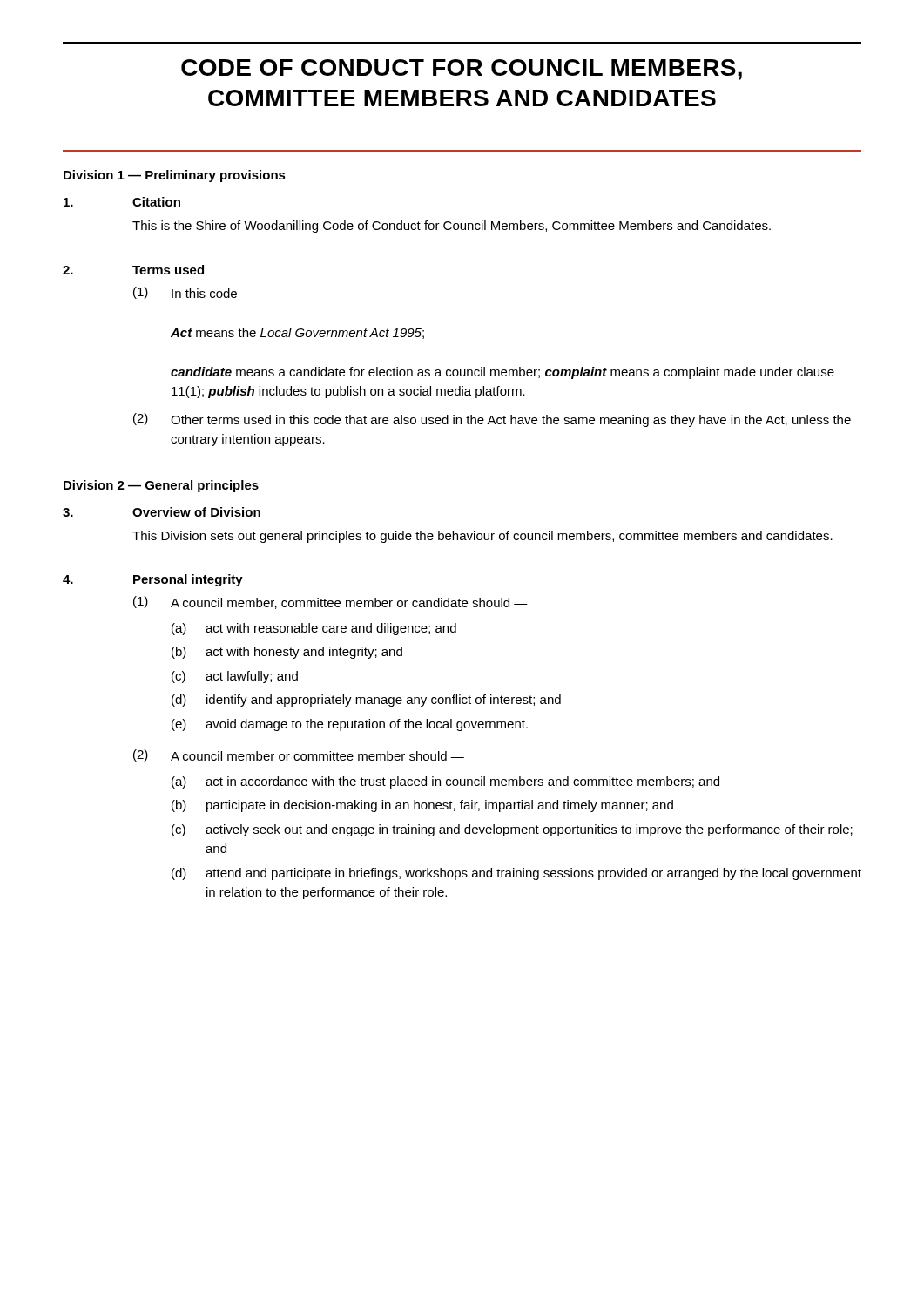Screen dimensions: 1307x924
Task: Click on the region starting "(b) act with honesty"
Action: tap(287, 653)
